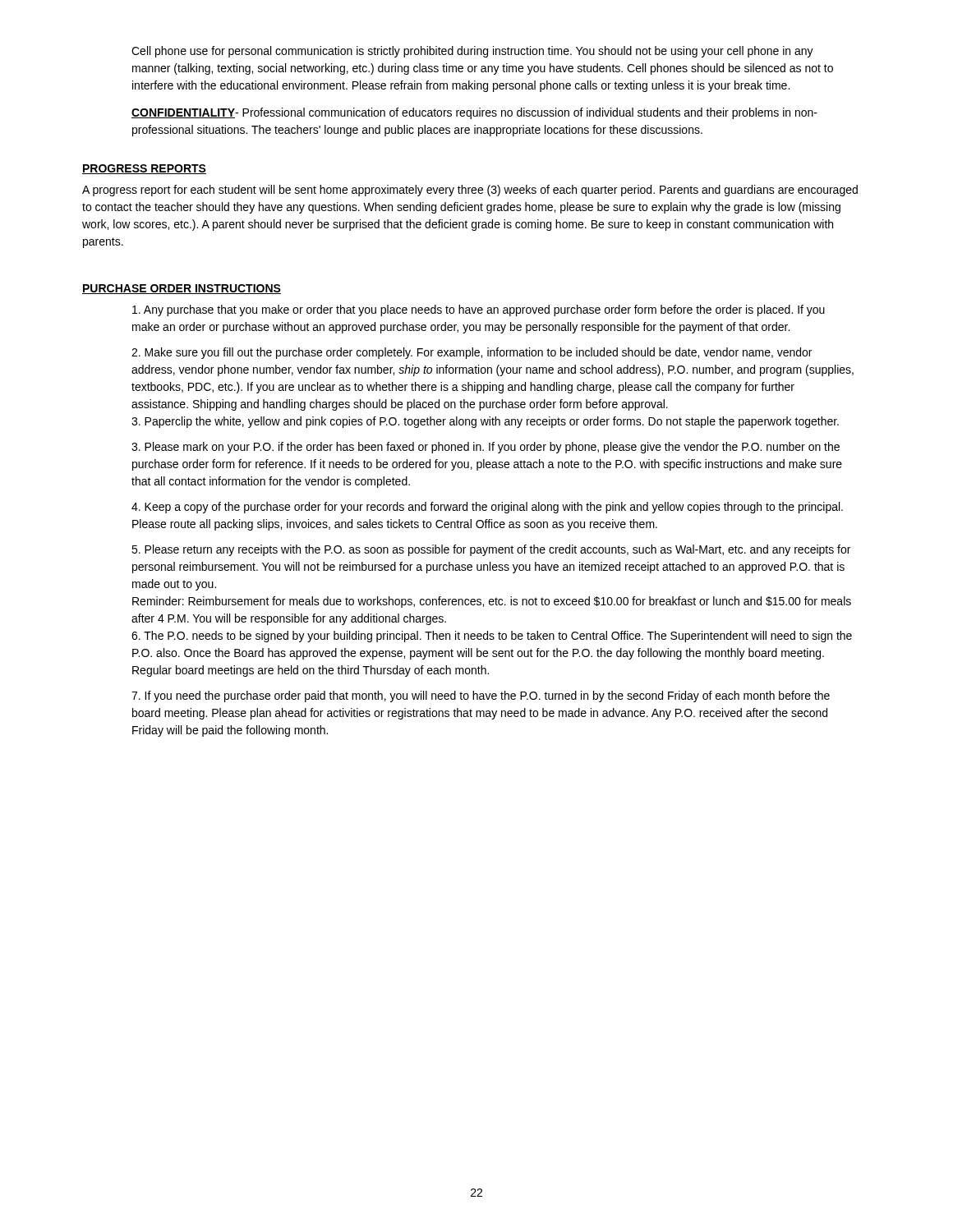
Task: Locate the block of text that opens with "2. Make sure you fill out"
Action: point(493,387)
